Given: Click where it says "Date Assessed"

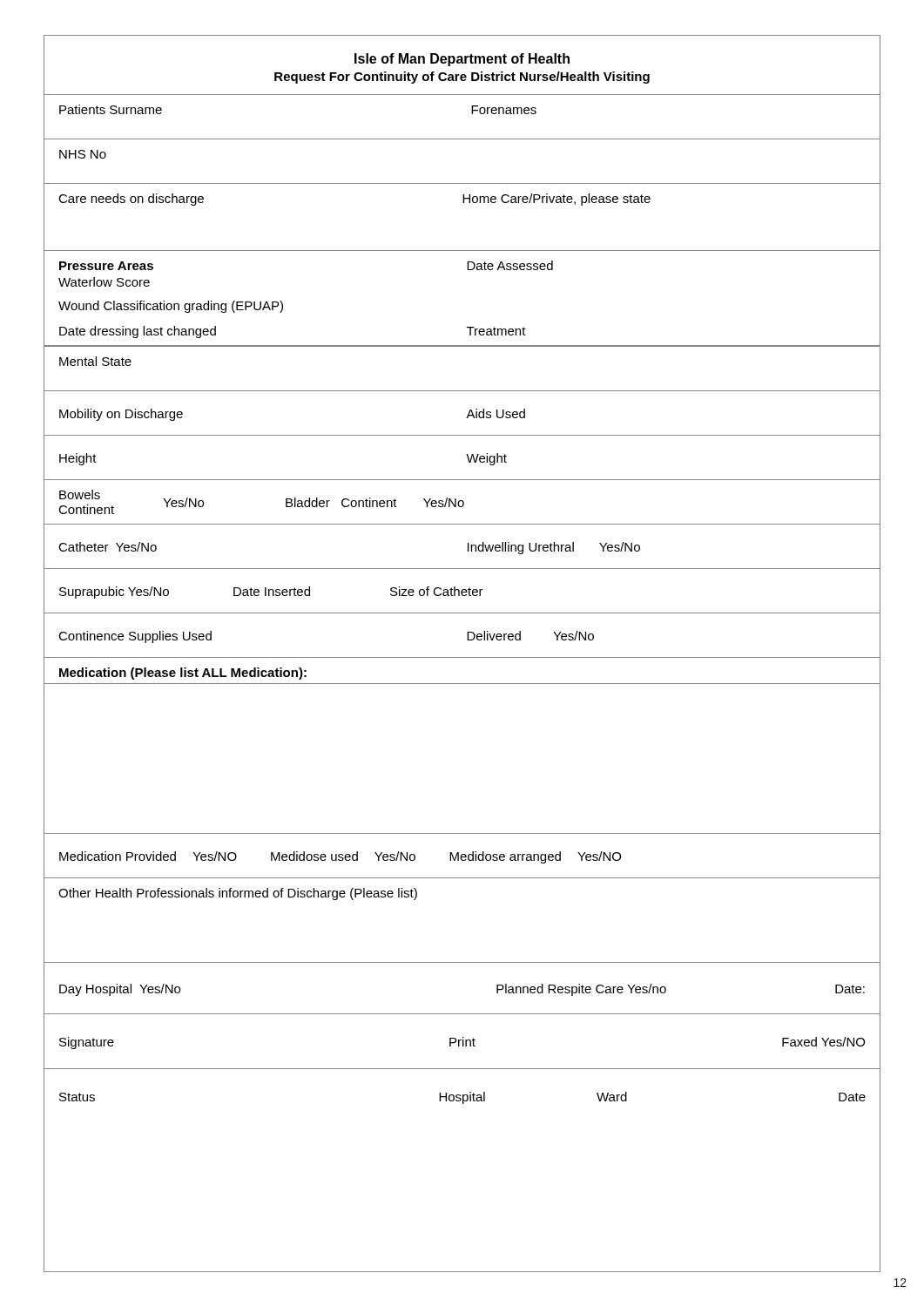Looking at the screenshot, I should pos(510,265).
